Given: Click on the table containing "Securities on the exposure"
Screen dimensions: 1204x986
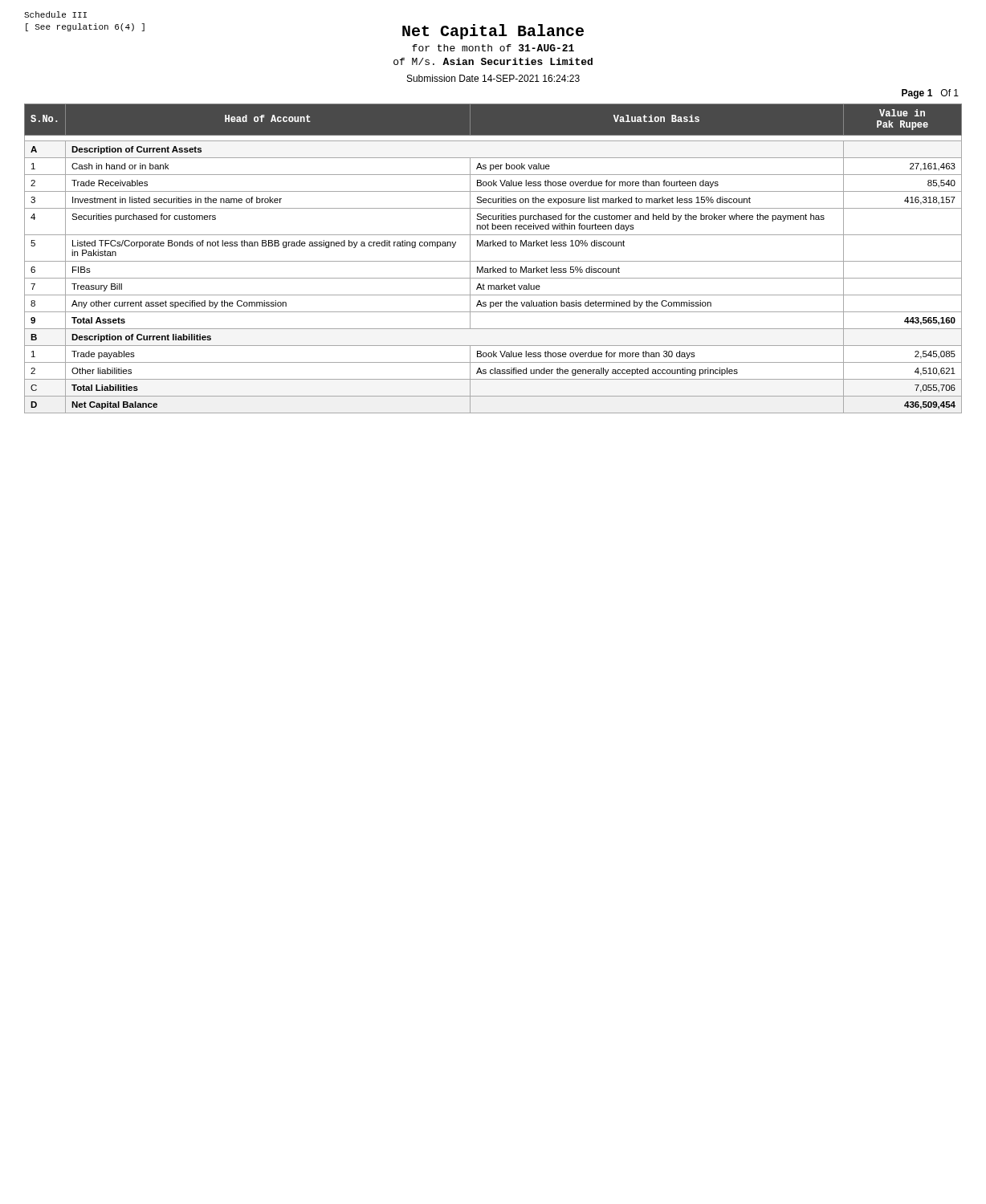Looking at the screenshot, I should click(493, 258).
